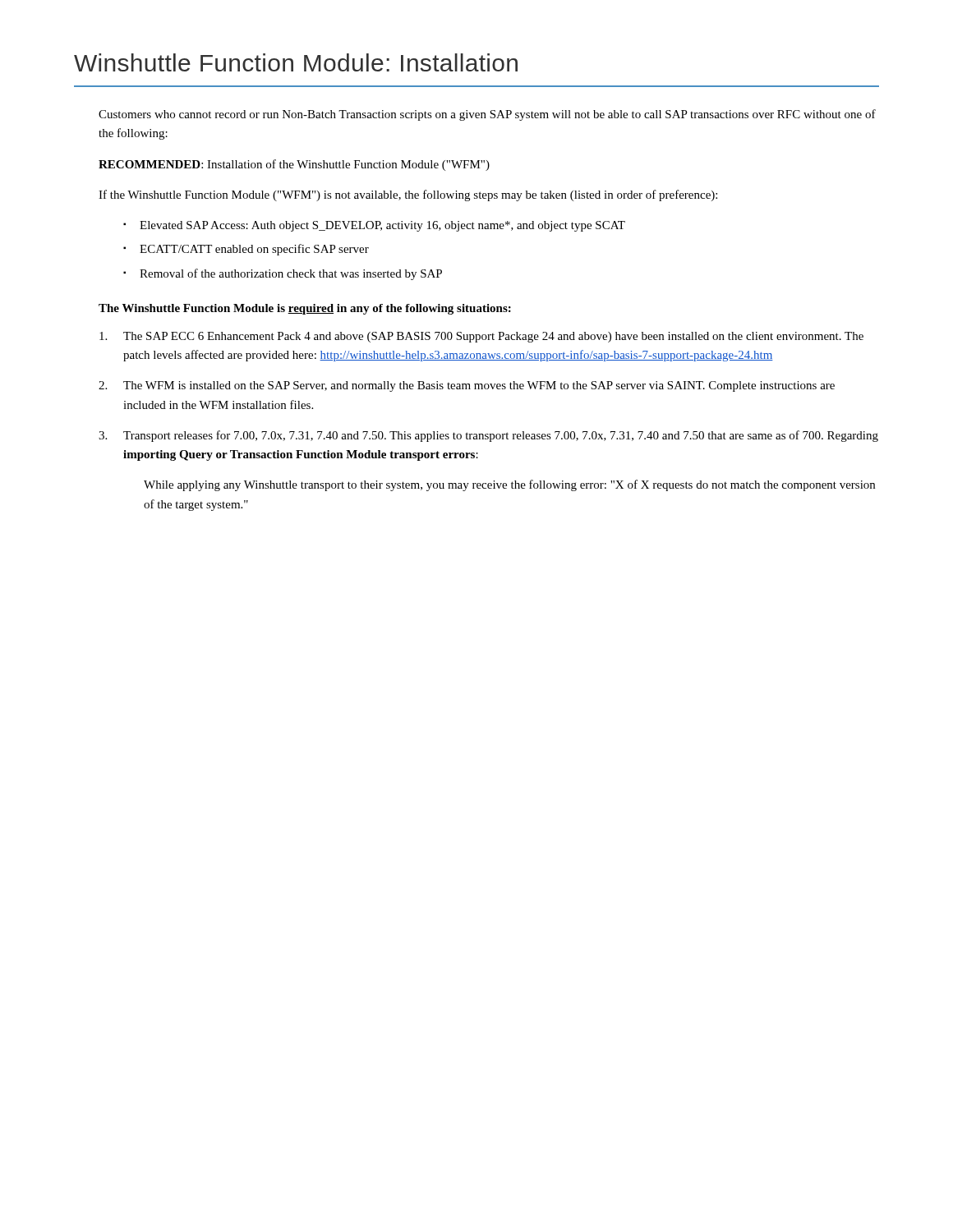The height and width of the screenshot is (1232, 953).
Task: Click the section header
Action: tap(305, 308)
